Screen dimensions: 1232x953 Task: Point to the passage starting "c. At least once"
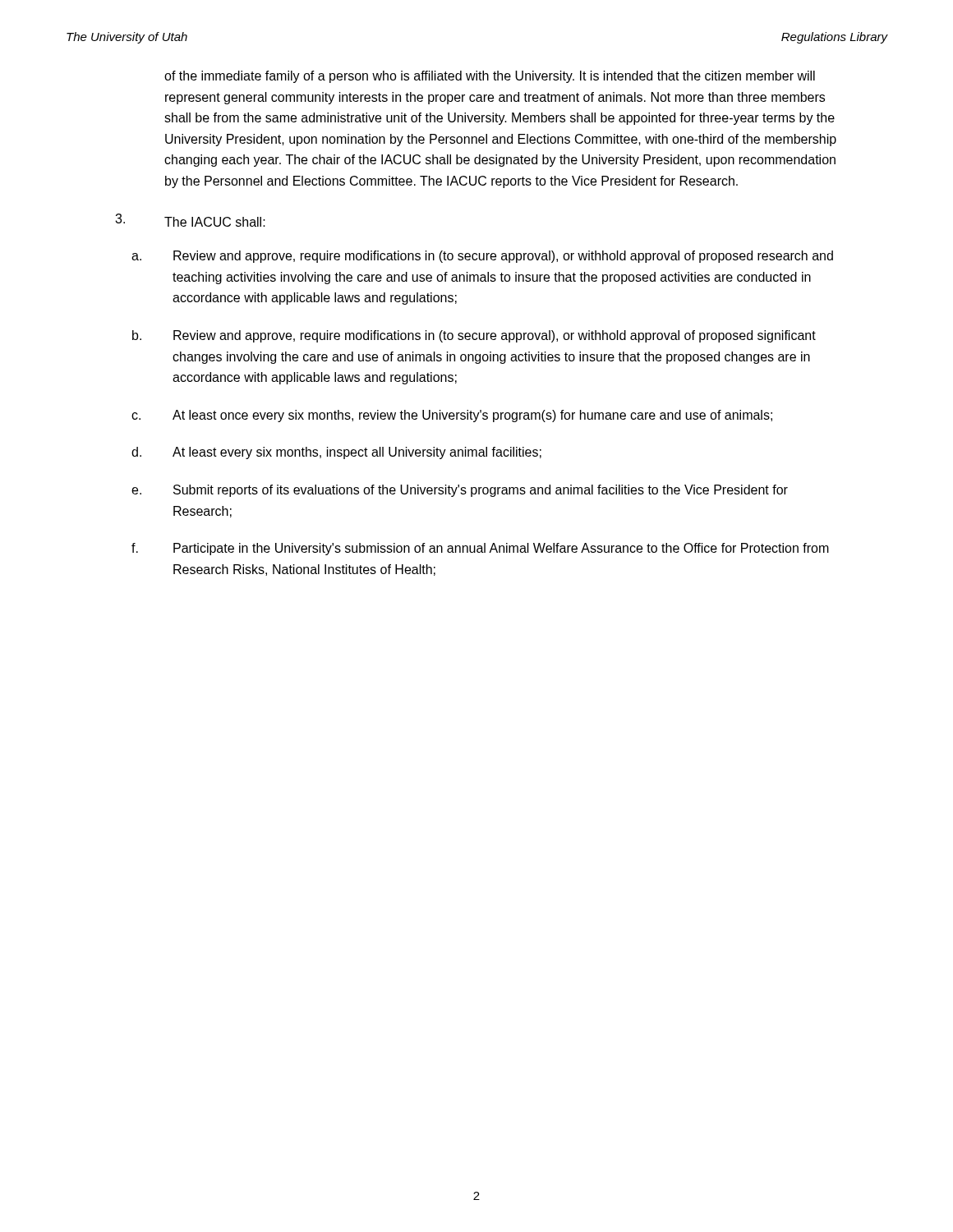(452, 415)
